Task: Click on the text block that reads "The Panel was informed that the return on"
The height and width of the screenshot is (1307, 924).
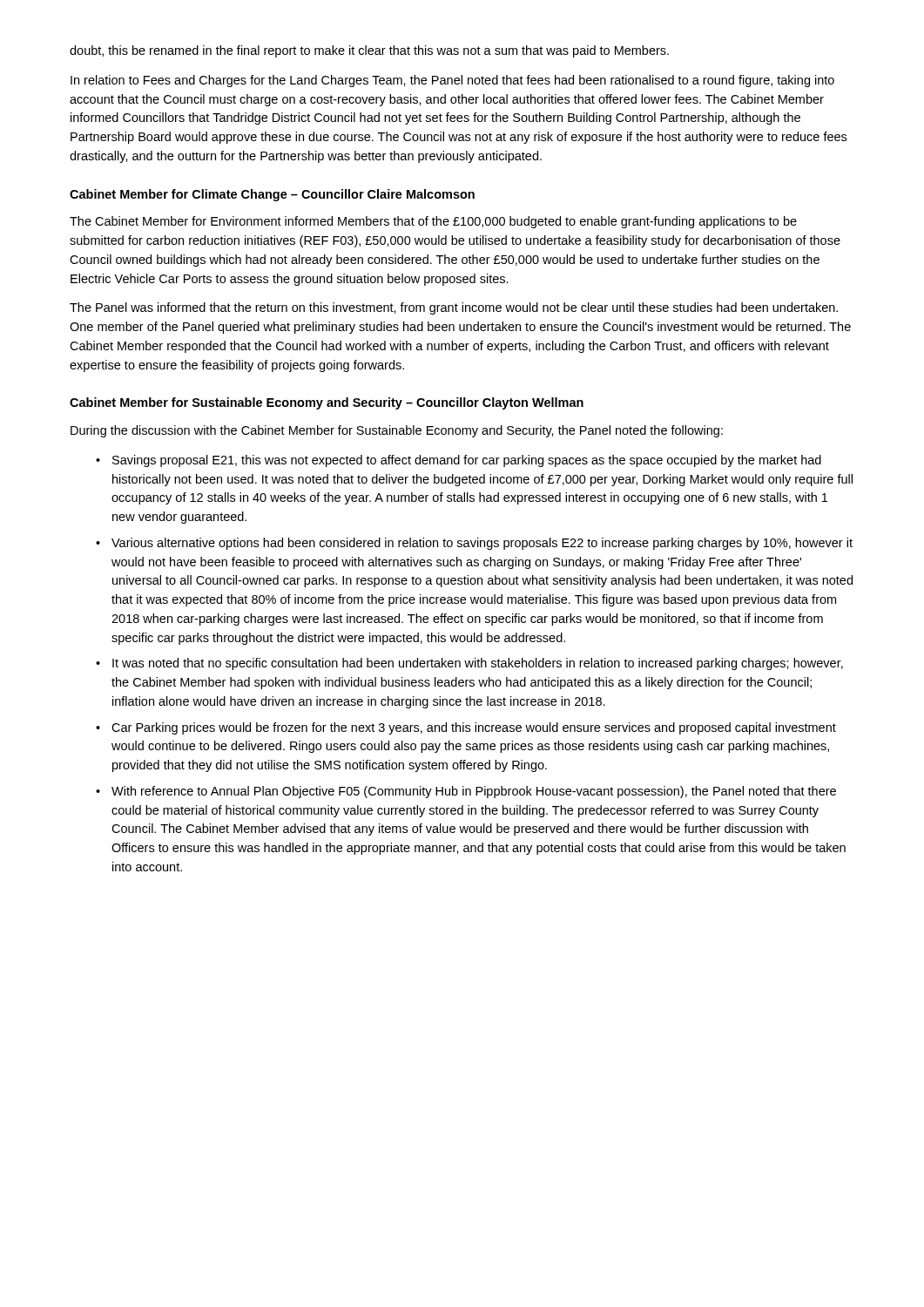Action: coord(460,336)
